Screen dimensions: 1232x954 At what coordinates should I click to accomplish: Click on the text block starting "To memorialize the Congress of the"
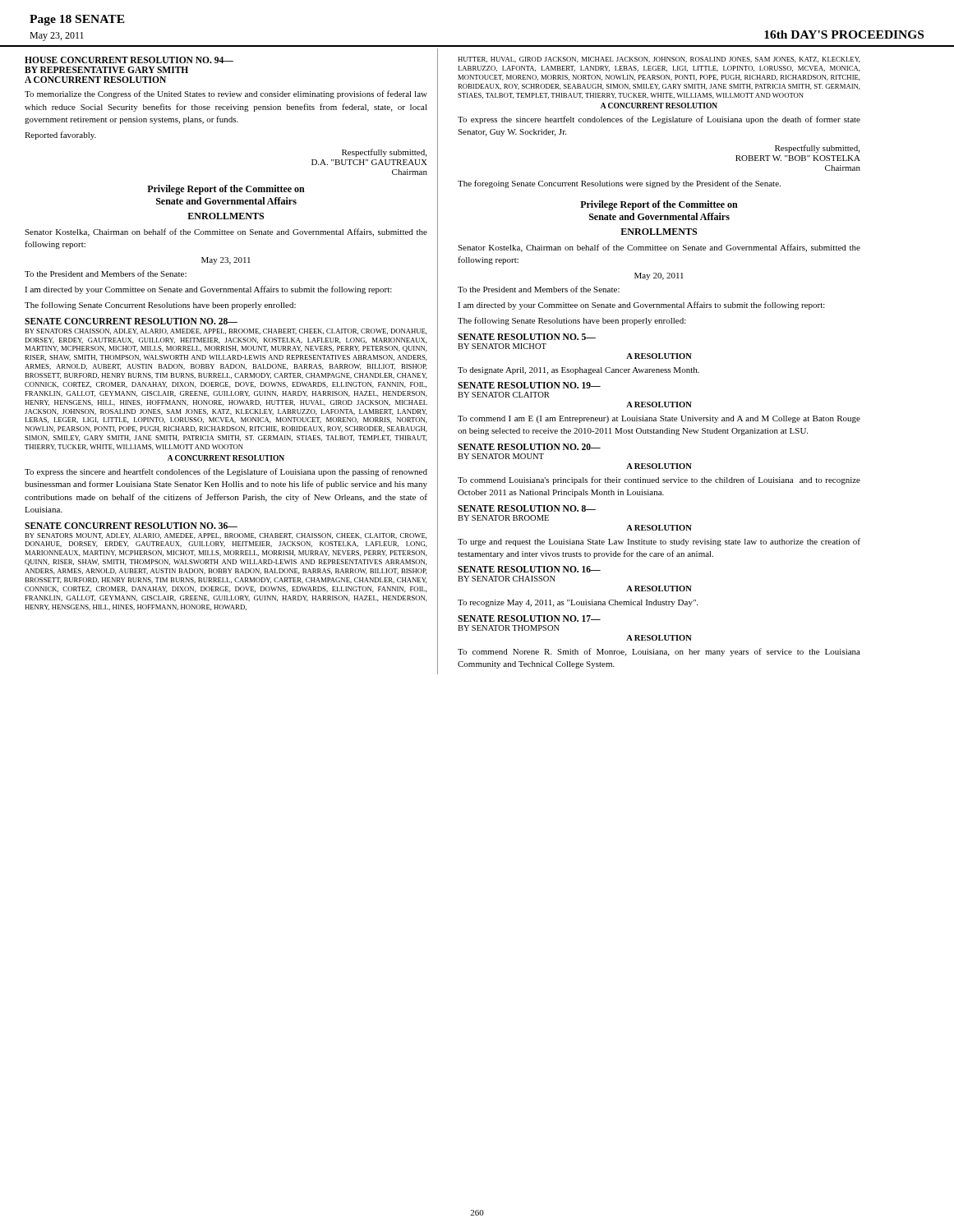click(226, 106)
